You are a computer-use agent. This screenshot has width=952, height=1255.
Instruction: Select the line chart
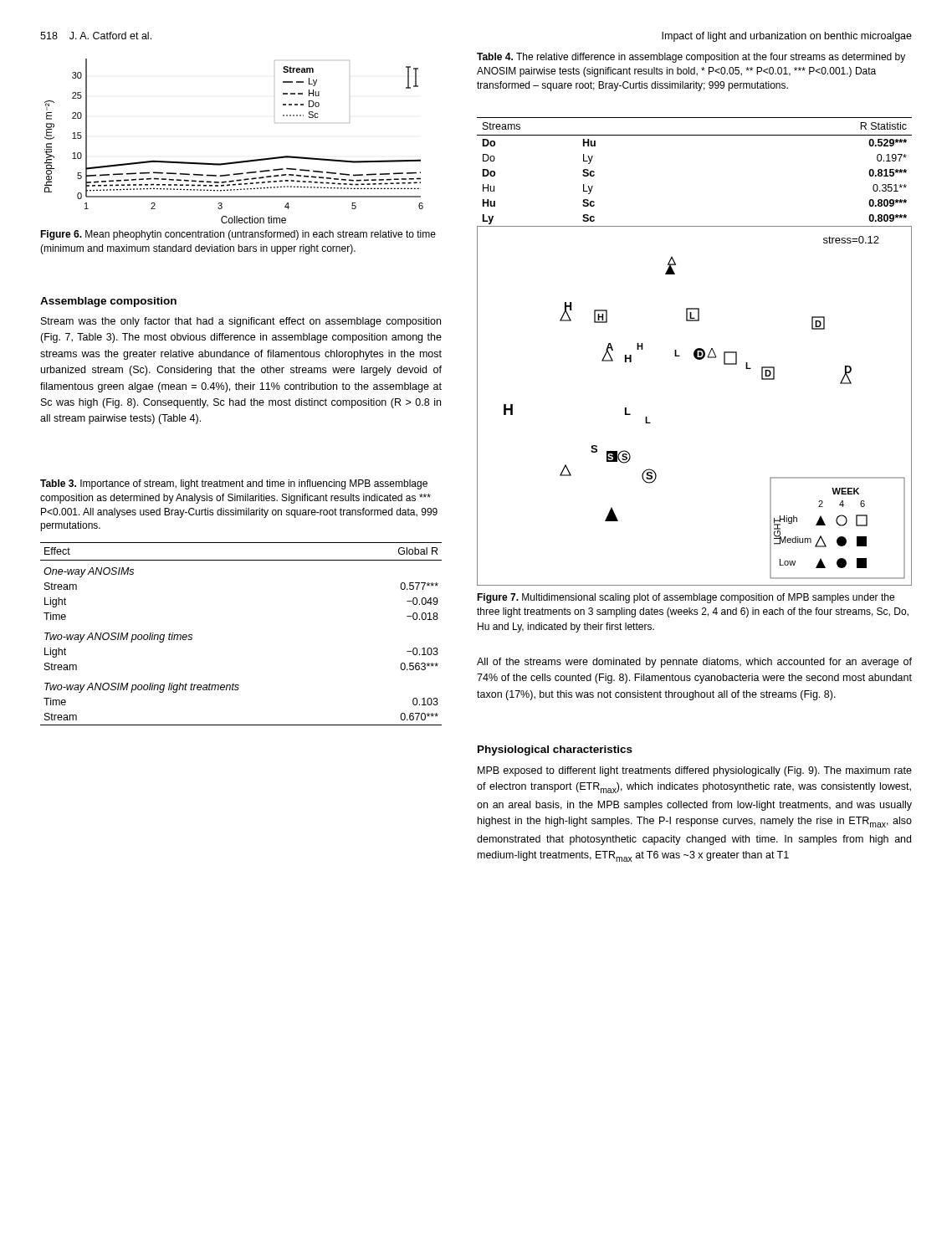241,138
